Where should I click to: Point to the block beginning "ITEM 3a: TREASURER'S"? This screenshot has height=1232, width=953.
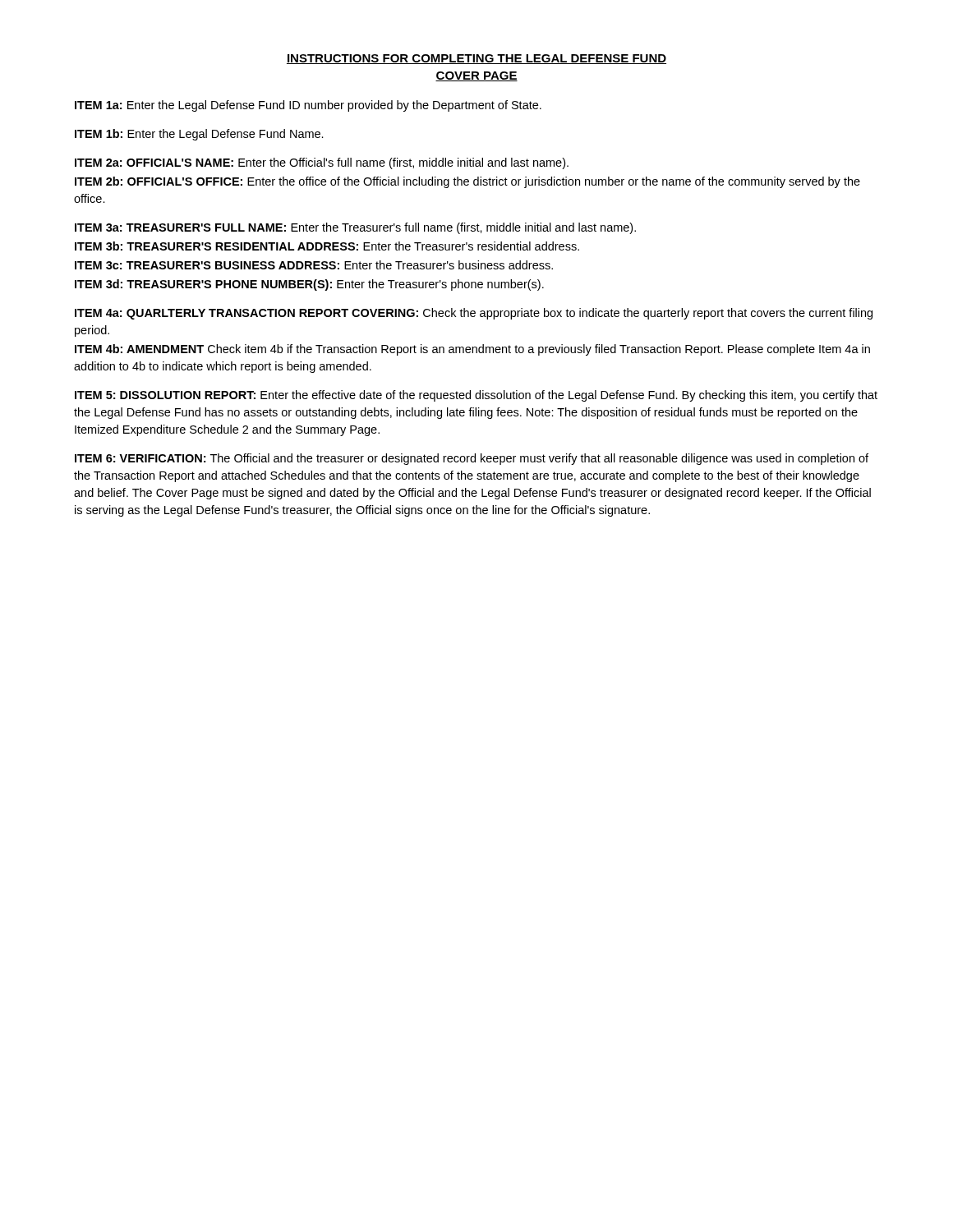476,256
